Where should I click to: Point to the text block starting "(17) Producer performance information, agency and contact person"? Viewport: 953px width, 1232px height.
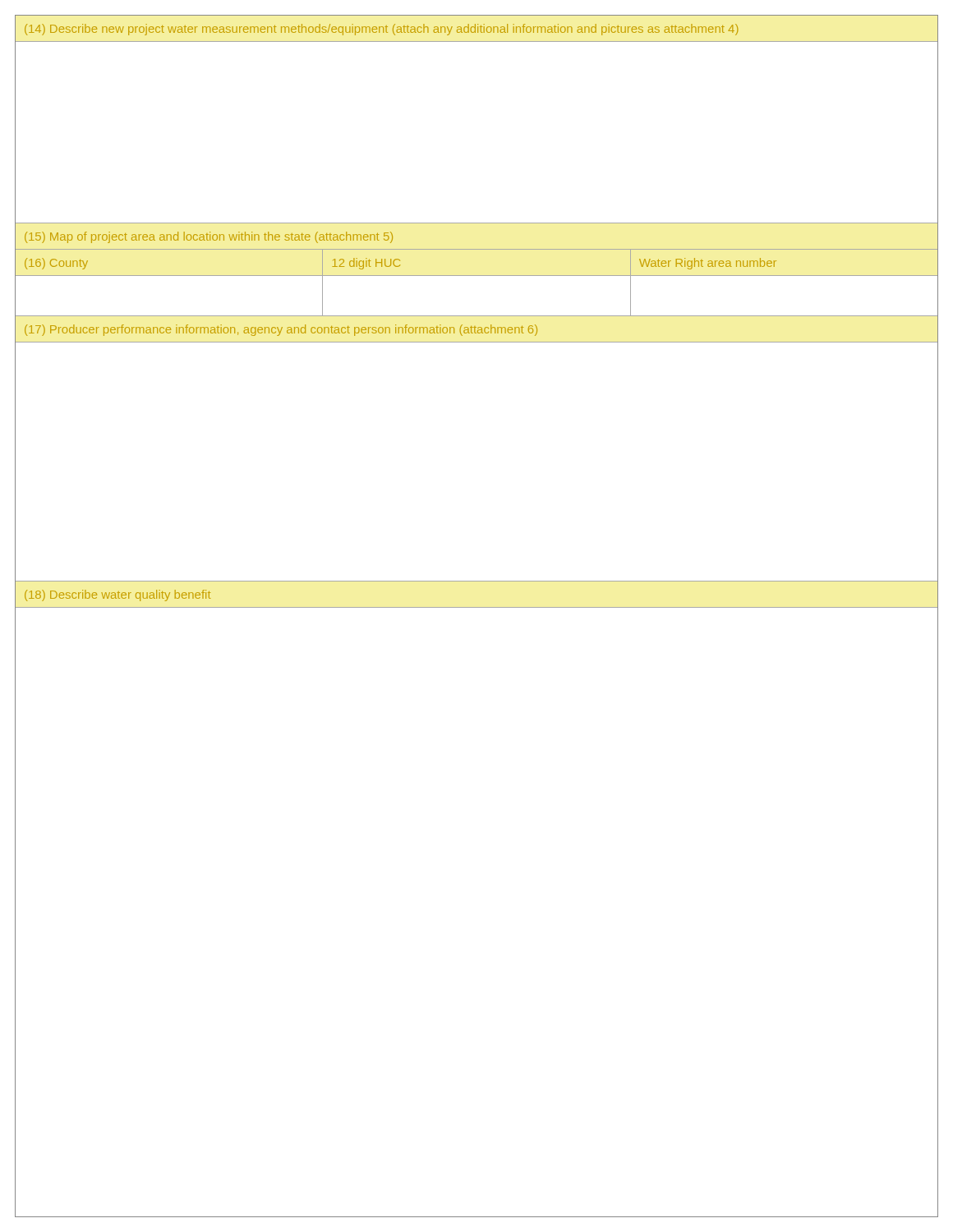coord(281,329)
